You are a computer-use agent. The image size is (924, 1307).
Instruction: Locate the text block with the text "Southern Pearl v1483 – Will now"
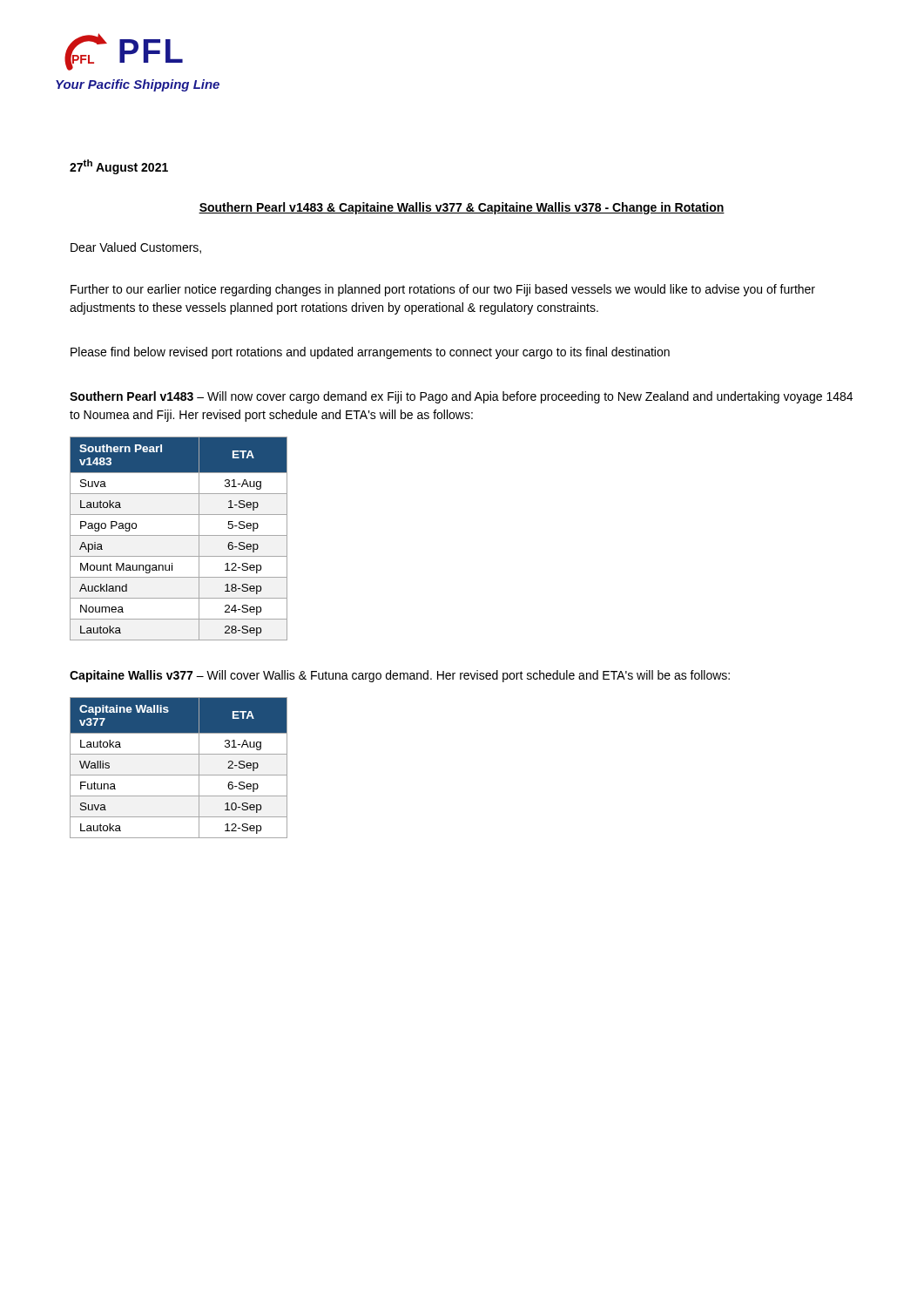coord(461,405)
